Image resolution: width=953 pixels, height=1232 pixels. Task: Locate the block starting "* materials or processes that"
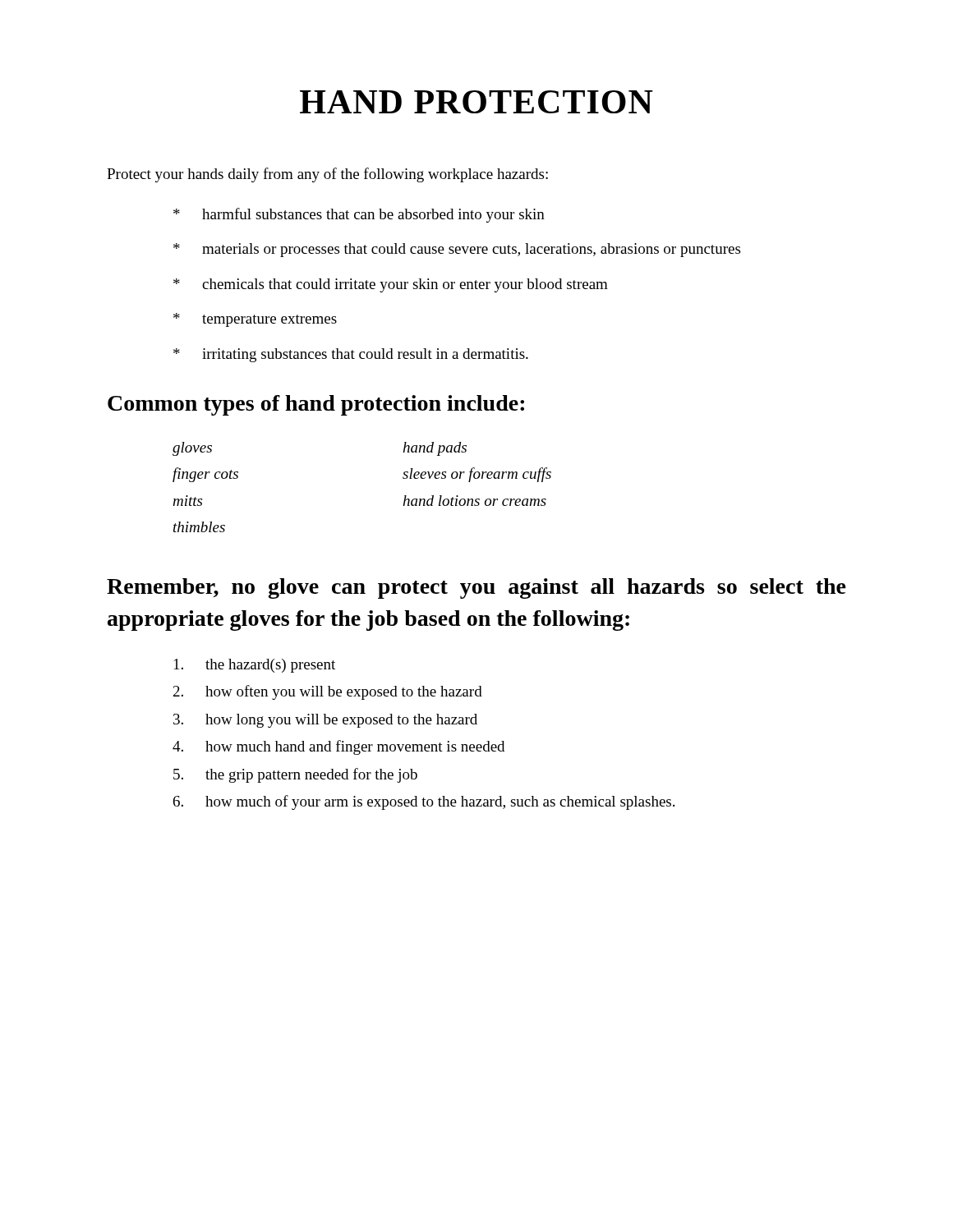[457, 249]
